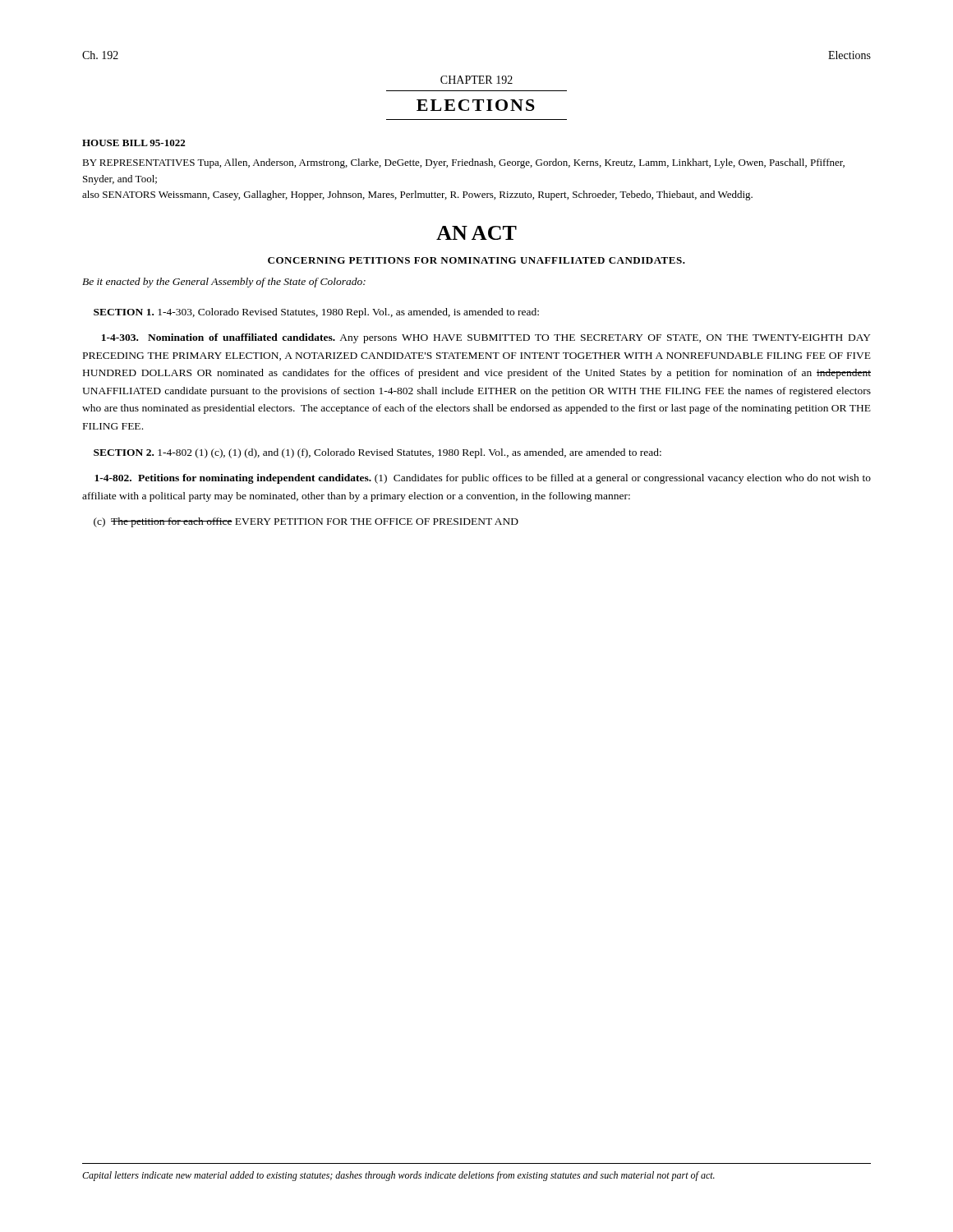The height and width of the screenshot is (1232, 953).
Task: Find the block starting "SECTION 2. 1-4-802 (1) (c), (1) (d),"
Action: pyautogui.click(x=372, y=452)
